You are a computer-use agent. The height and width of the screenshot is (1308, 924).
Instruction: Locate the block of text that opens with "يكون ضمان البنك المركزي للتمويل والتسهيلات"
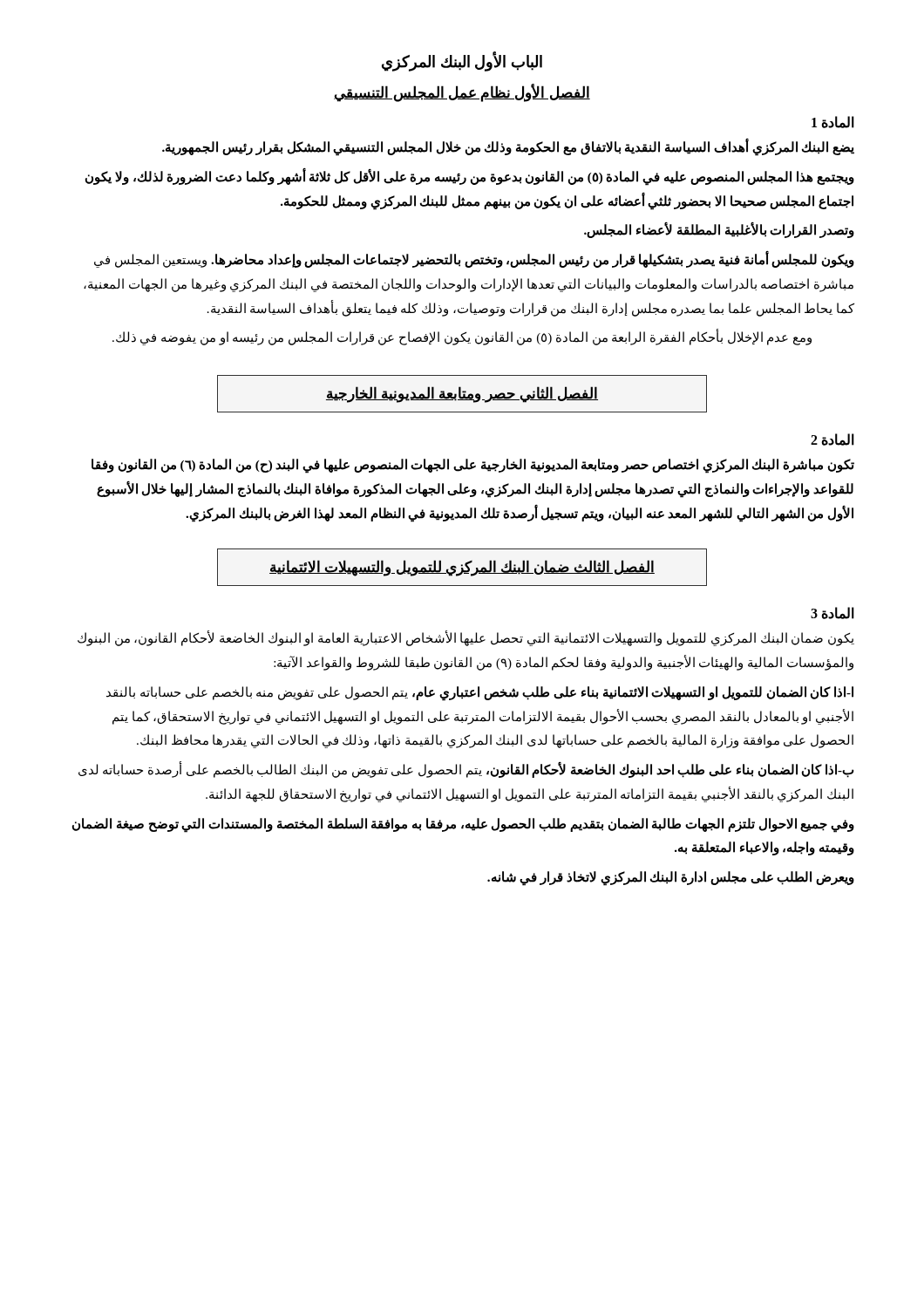[x=465, y=651]
